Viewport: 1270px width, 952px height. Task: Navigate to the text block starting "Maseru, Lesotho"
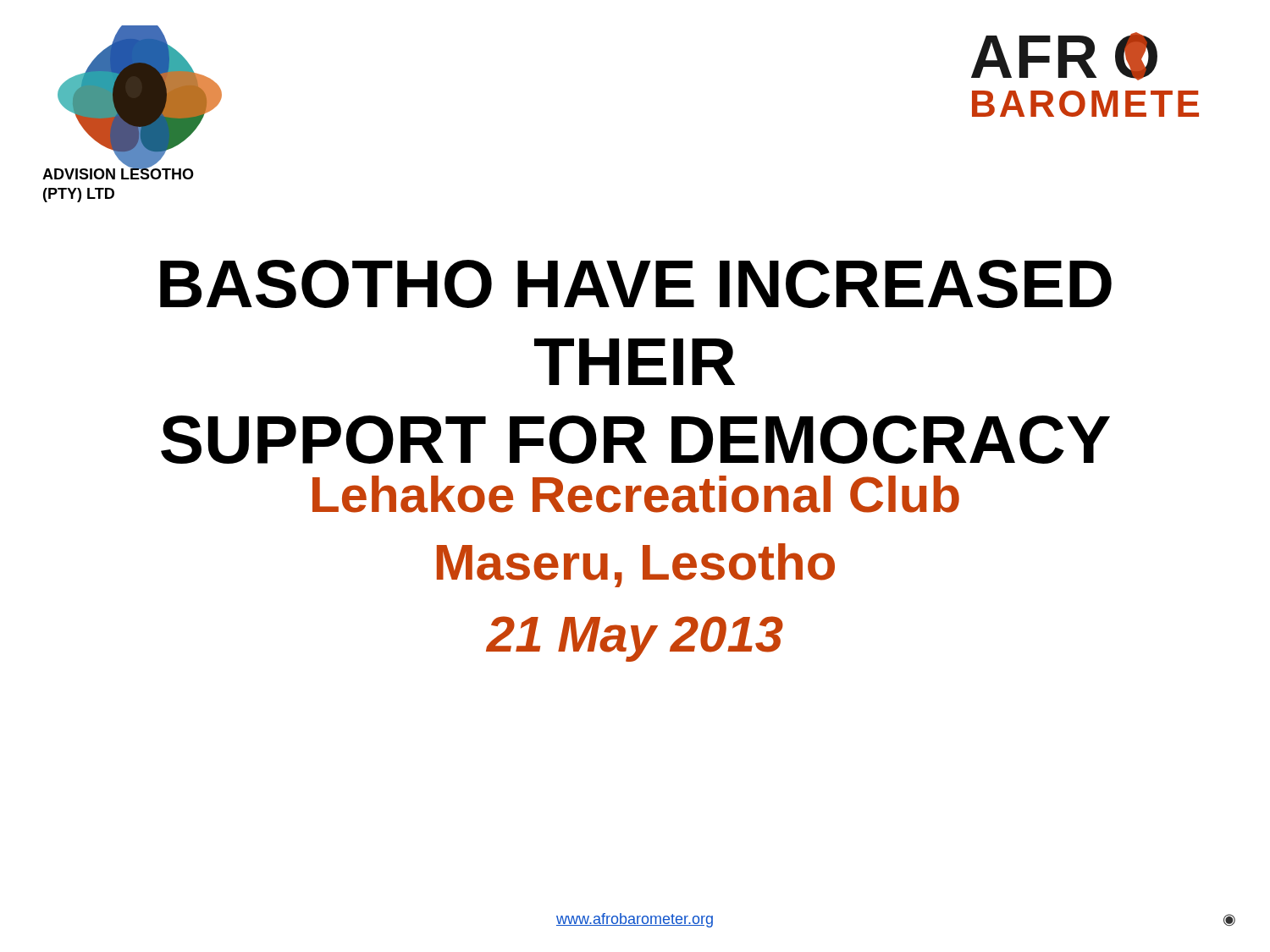tap(635, 562)
